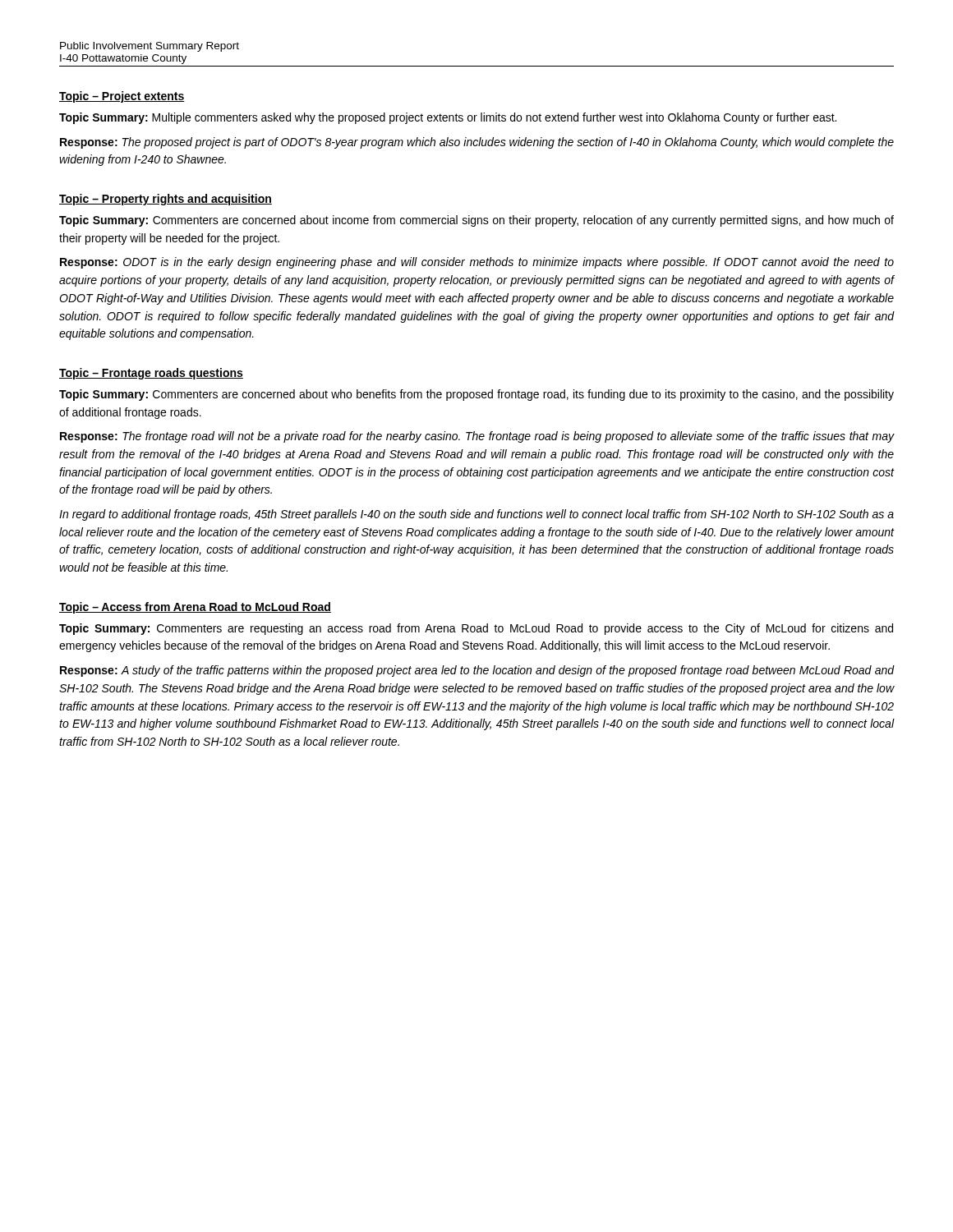
Task: Locate the passage starting "Response: The proposed project is"
Action: [476, 151]
